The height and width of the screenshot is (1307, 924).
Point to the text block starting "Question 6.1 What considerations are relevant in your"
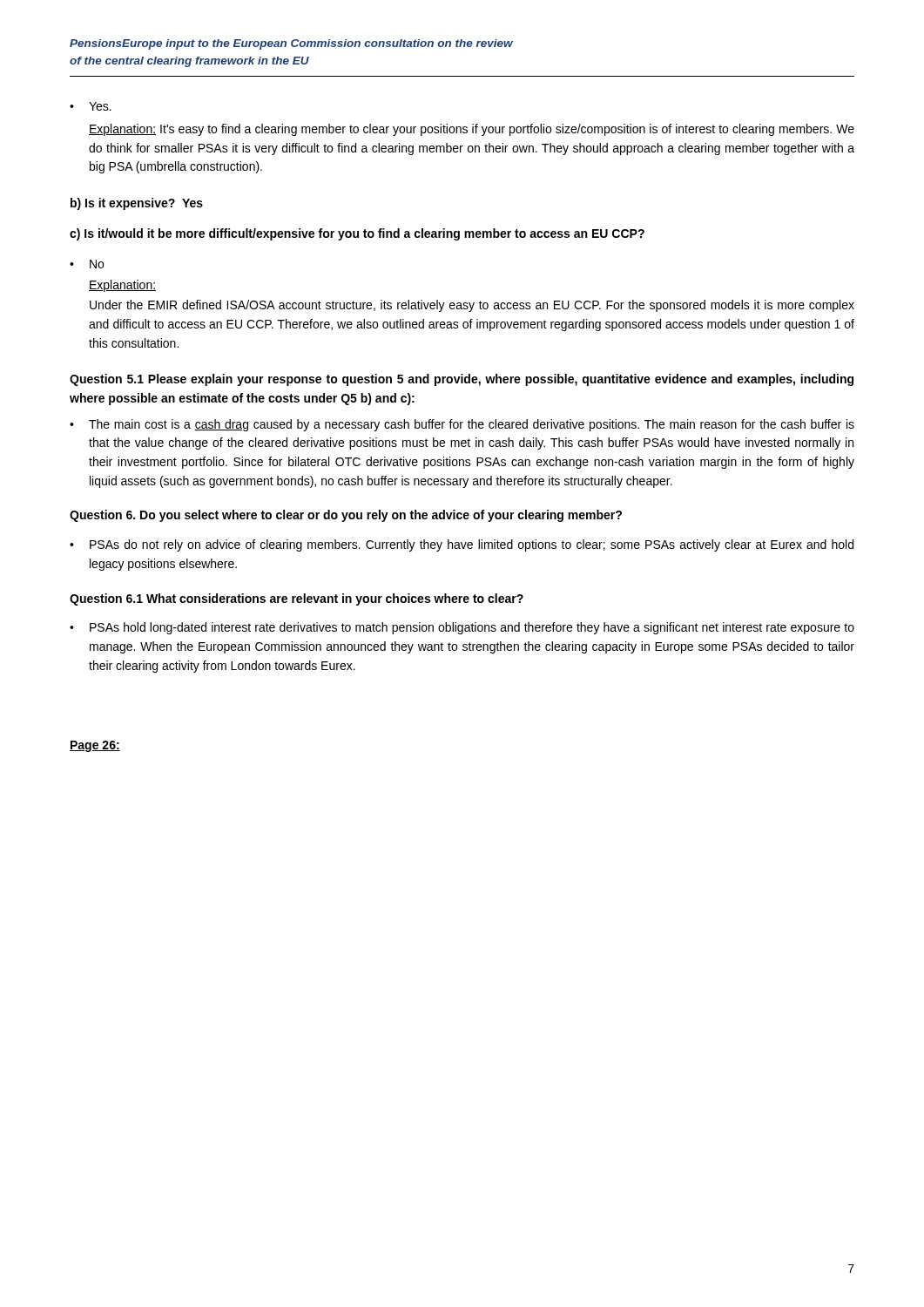(462, 599)
